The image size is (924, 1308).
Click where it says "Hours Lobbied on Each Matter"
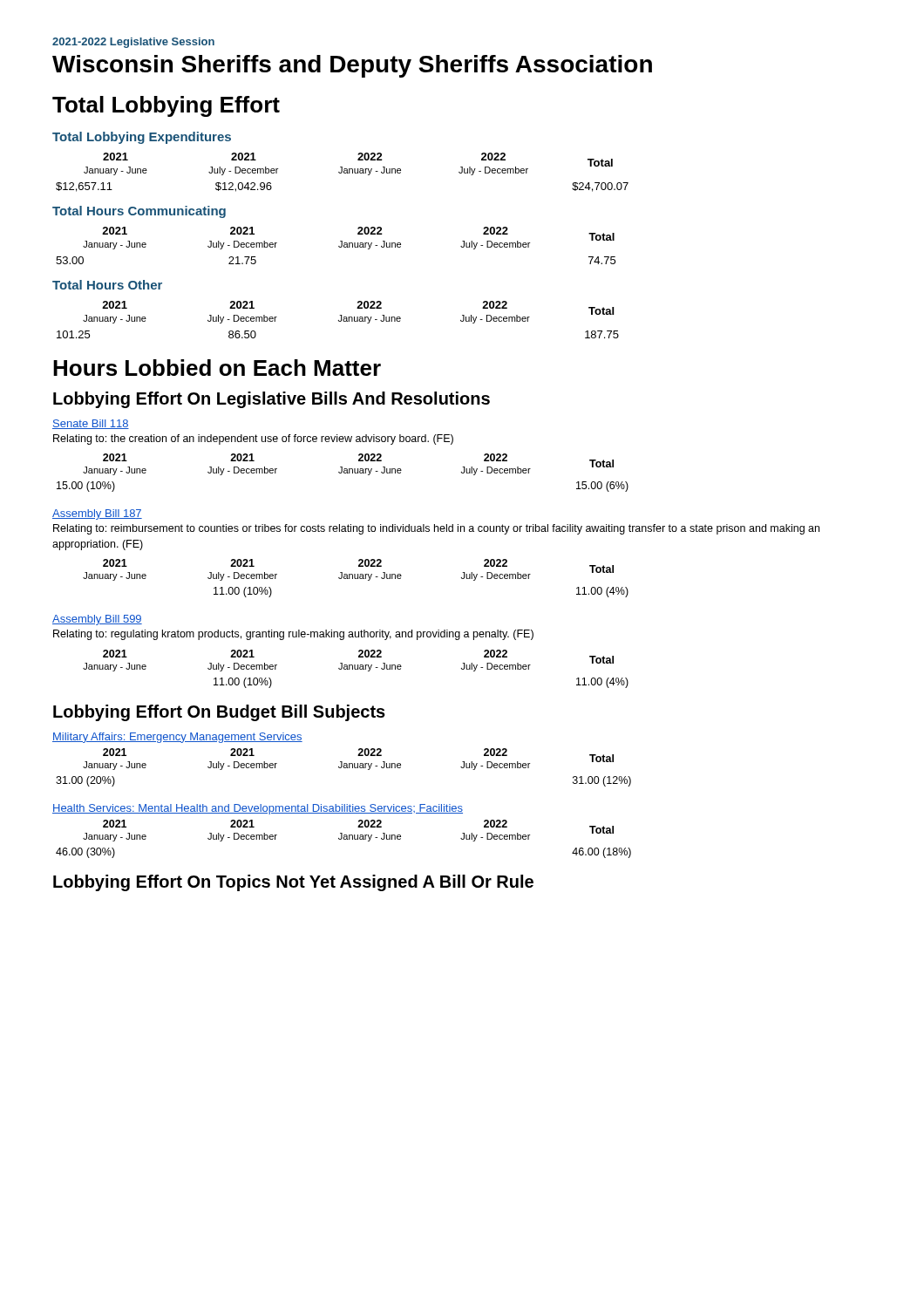(x=217, y=368)
